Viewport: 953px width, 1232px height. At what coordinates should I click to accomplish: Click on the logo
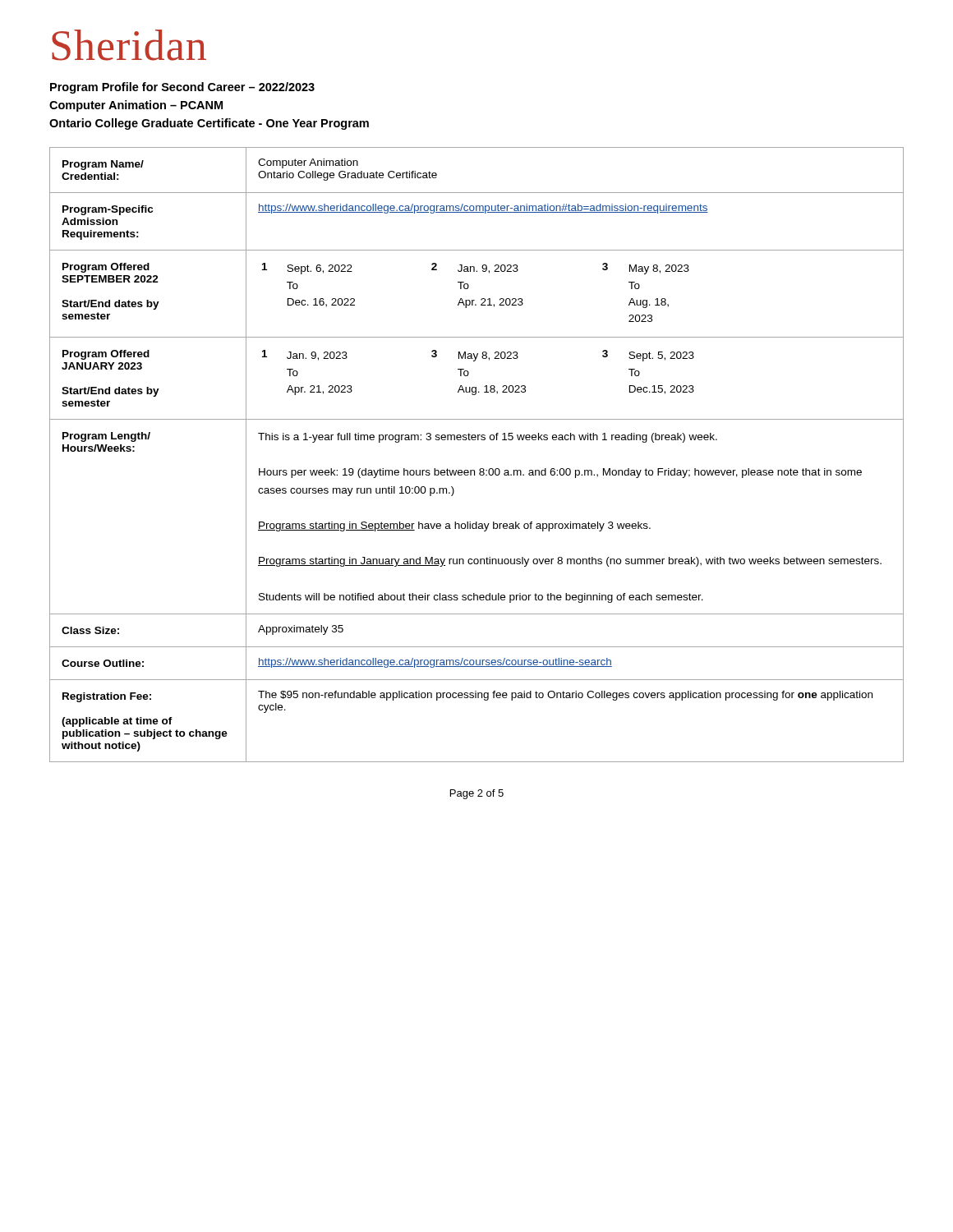click(x=476, y=46)
